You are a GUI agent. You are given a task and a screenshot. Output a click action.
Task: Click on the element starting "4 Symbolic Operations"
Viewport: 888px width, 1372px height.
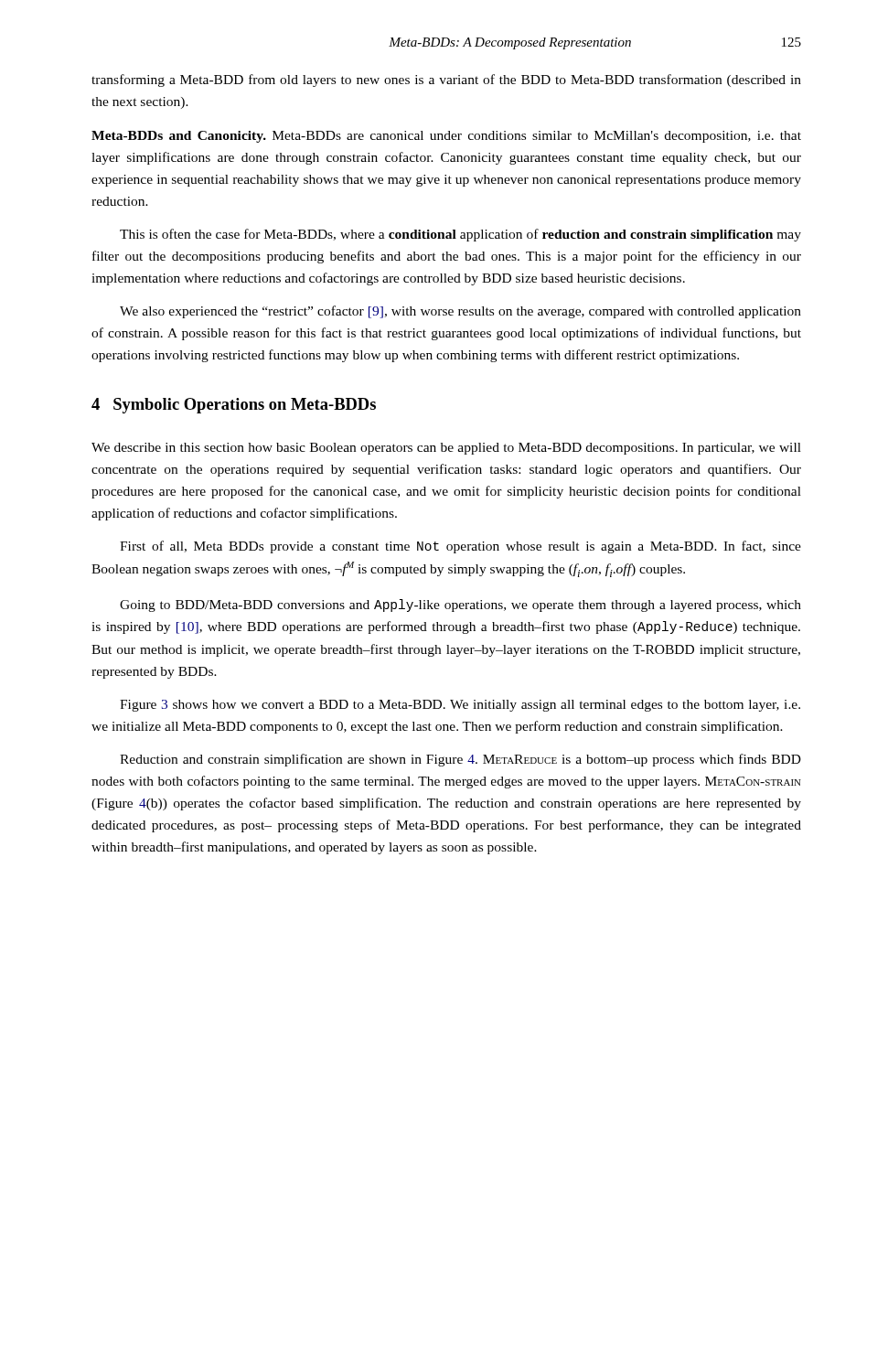pyautogui.click(x=234, y=404)
